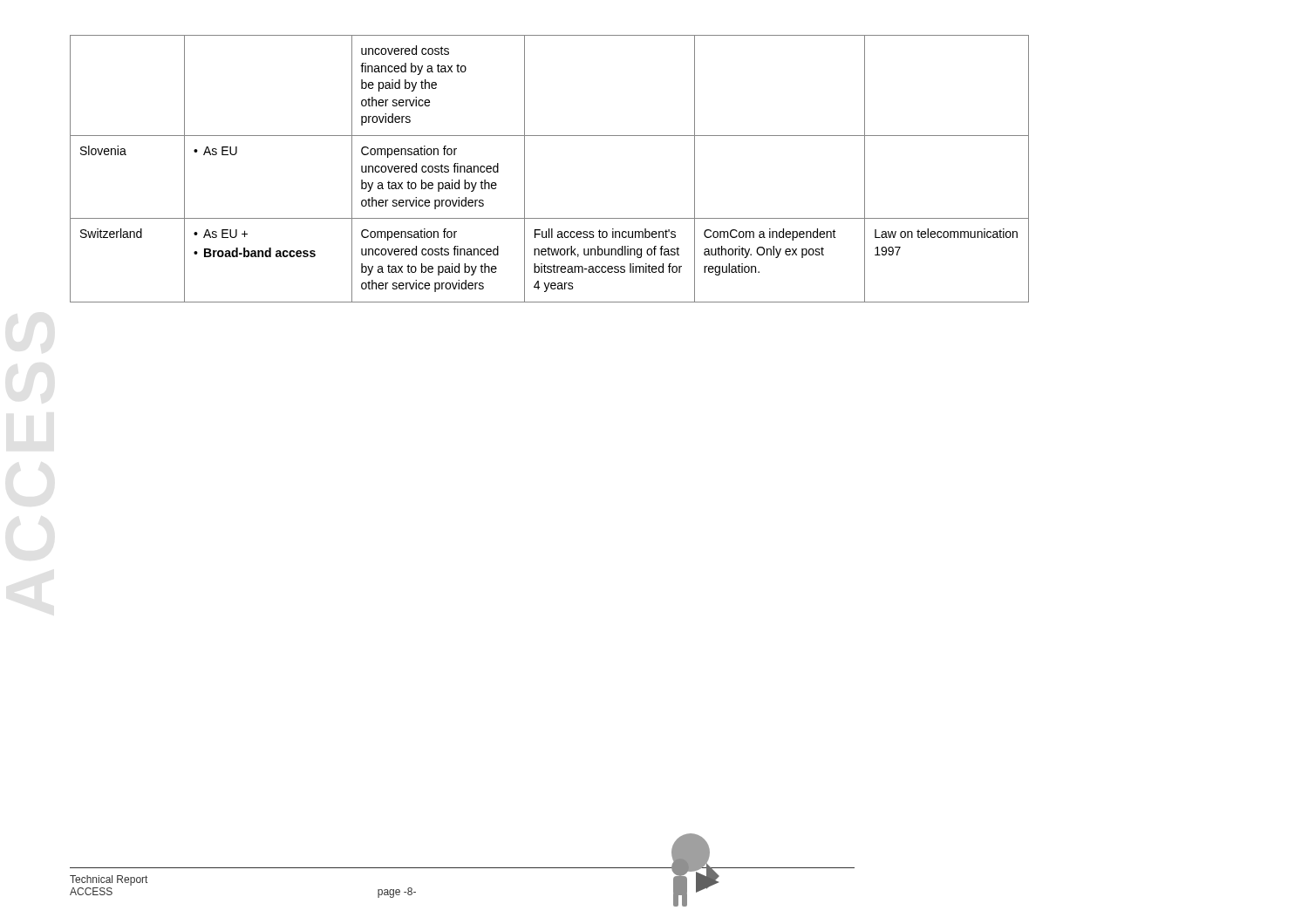The width and height of the screenshot is (1308, 924).
Task: Find the illustration
Action: coord(680,872)
